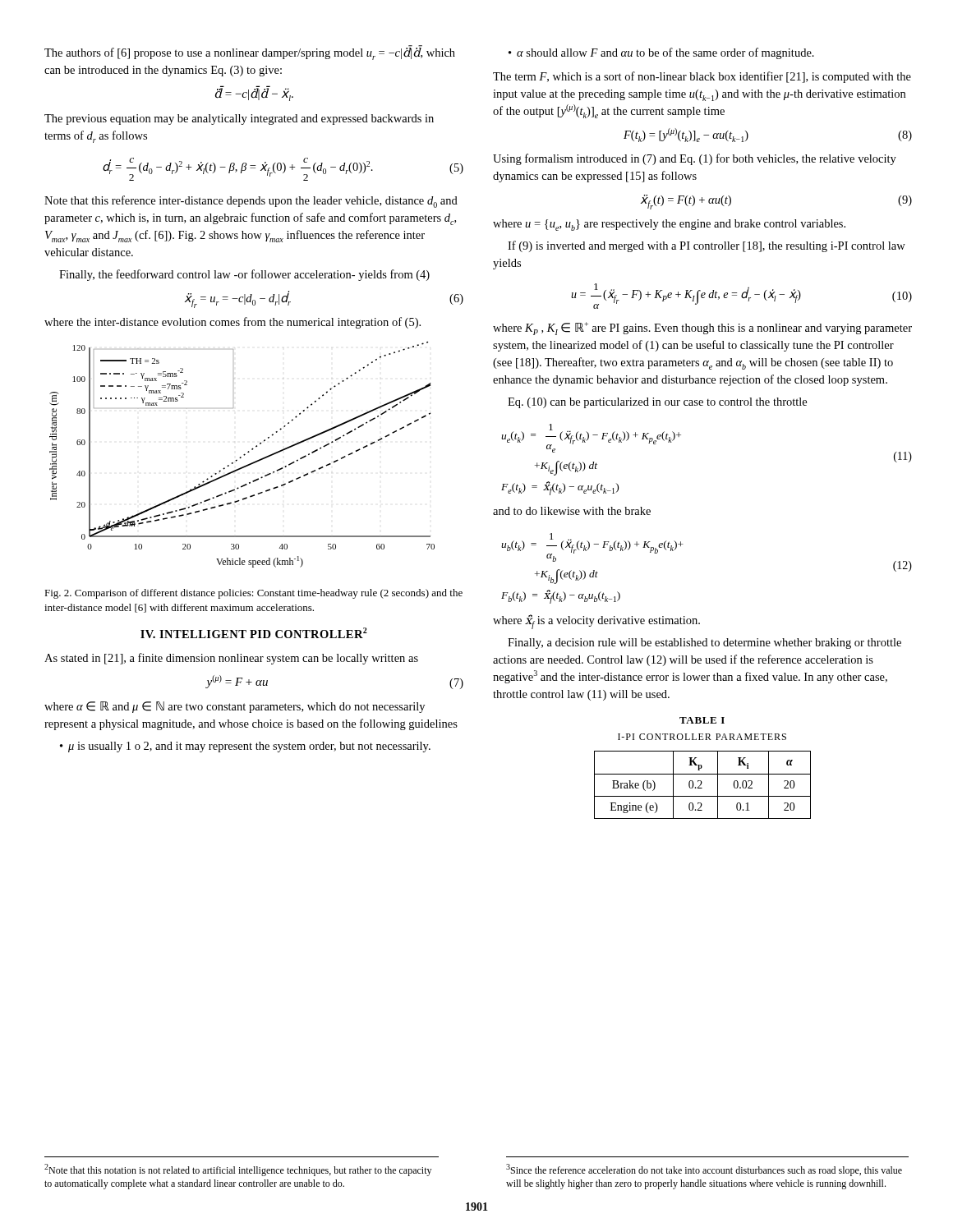Select the line chart
The height and width of the screenshot is (1232, 953).
[x=254, y=458]
